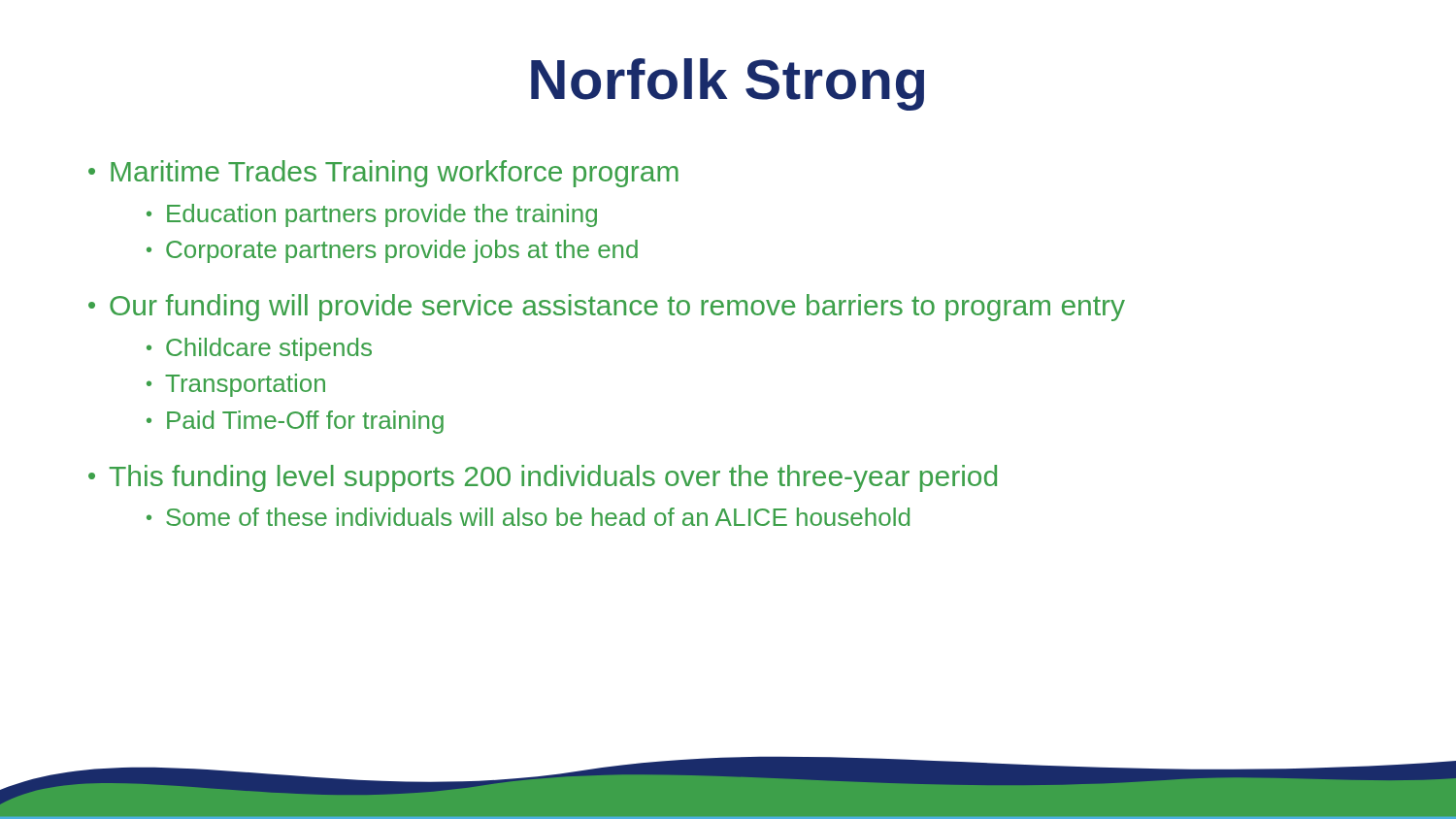Viewport: 1456px width, 819px height.
Task: Click the passage that begins "• Our funding will provide service"
Action: pos(606,306)
